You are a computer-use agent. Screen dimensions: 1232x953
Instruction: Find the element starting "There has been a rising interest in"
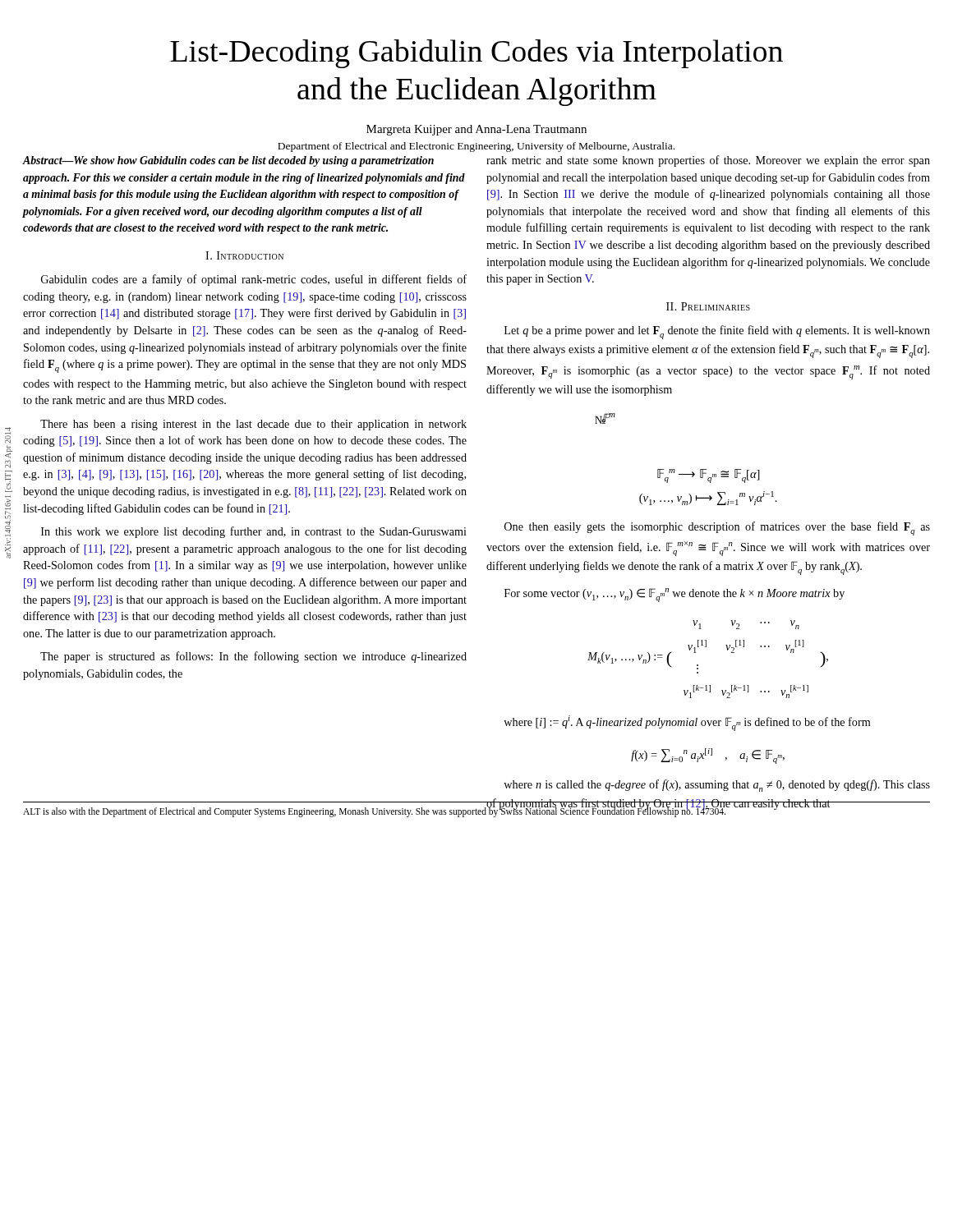coord(245,466)
